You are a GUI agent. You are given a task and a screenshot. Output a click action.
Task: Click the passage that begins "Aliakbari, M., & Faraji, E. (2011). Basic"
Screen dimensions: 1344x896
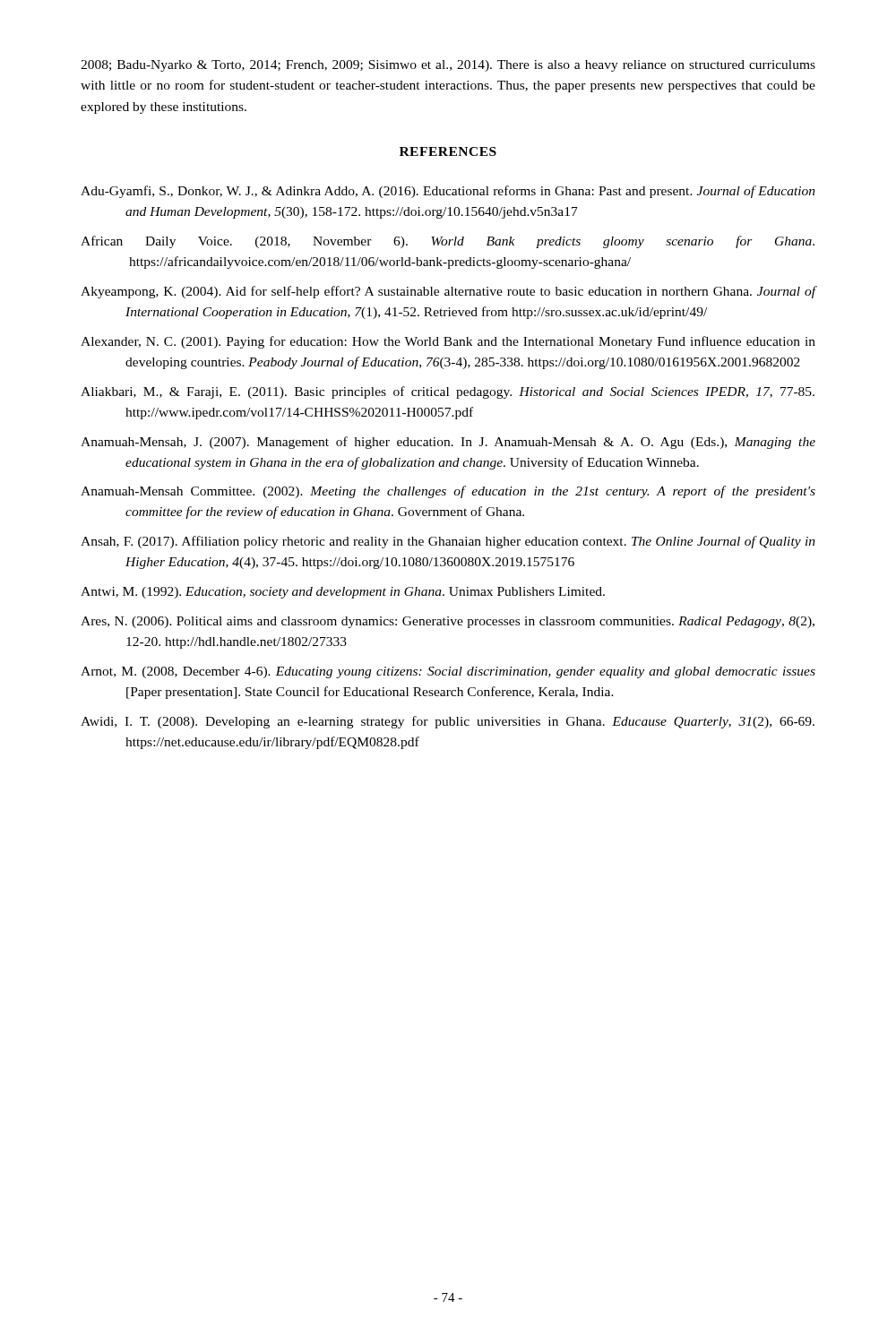[x=448, y=401]
